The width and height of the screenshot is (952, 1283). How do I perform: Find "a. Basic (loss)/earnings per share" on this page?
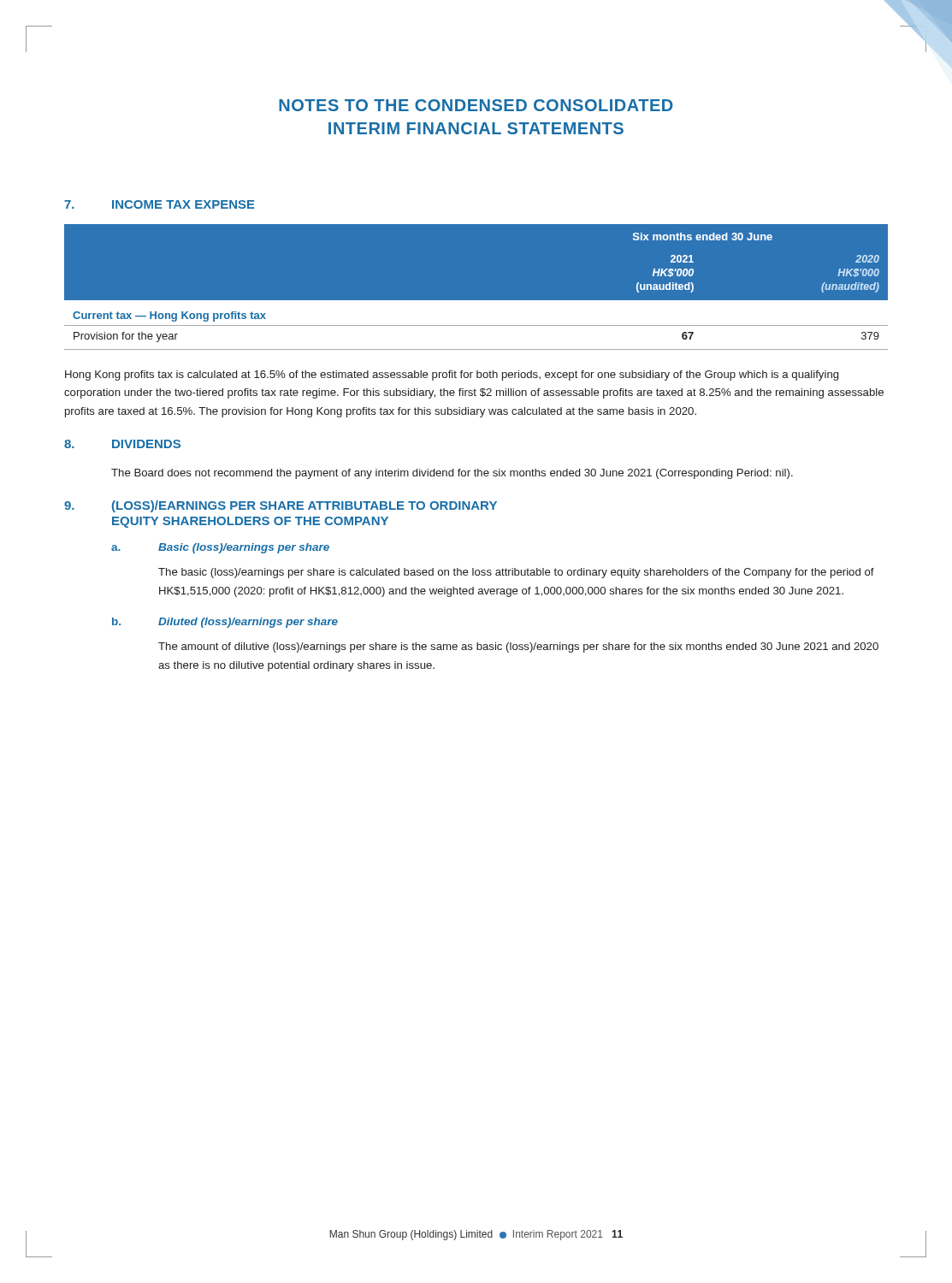tap(220, 548)
